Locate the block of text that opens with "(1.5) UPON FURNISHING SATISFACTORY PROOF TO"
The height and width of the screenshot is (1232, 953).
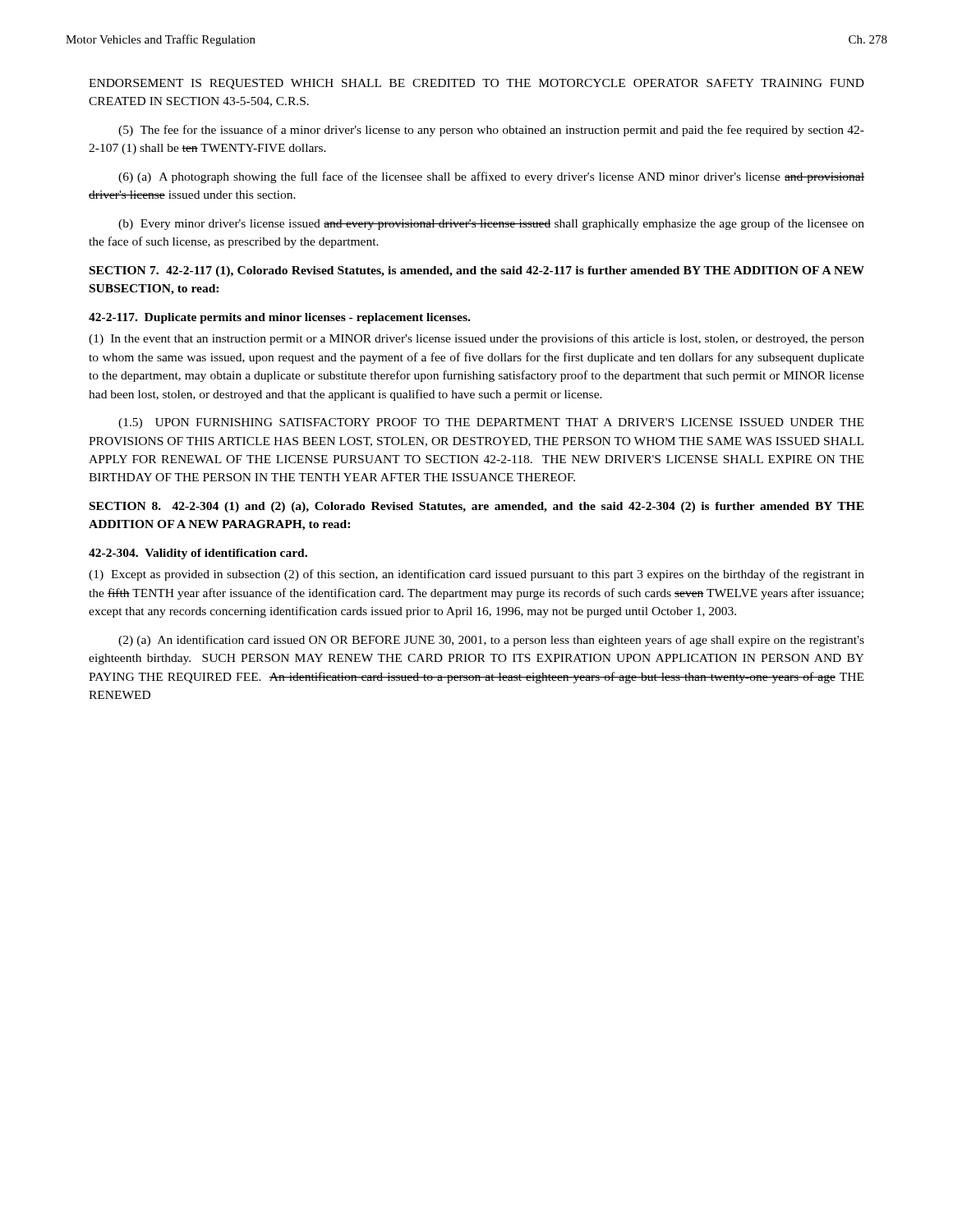tap(476, 449)
